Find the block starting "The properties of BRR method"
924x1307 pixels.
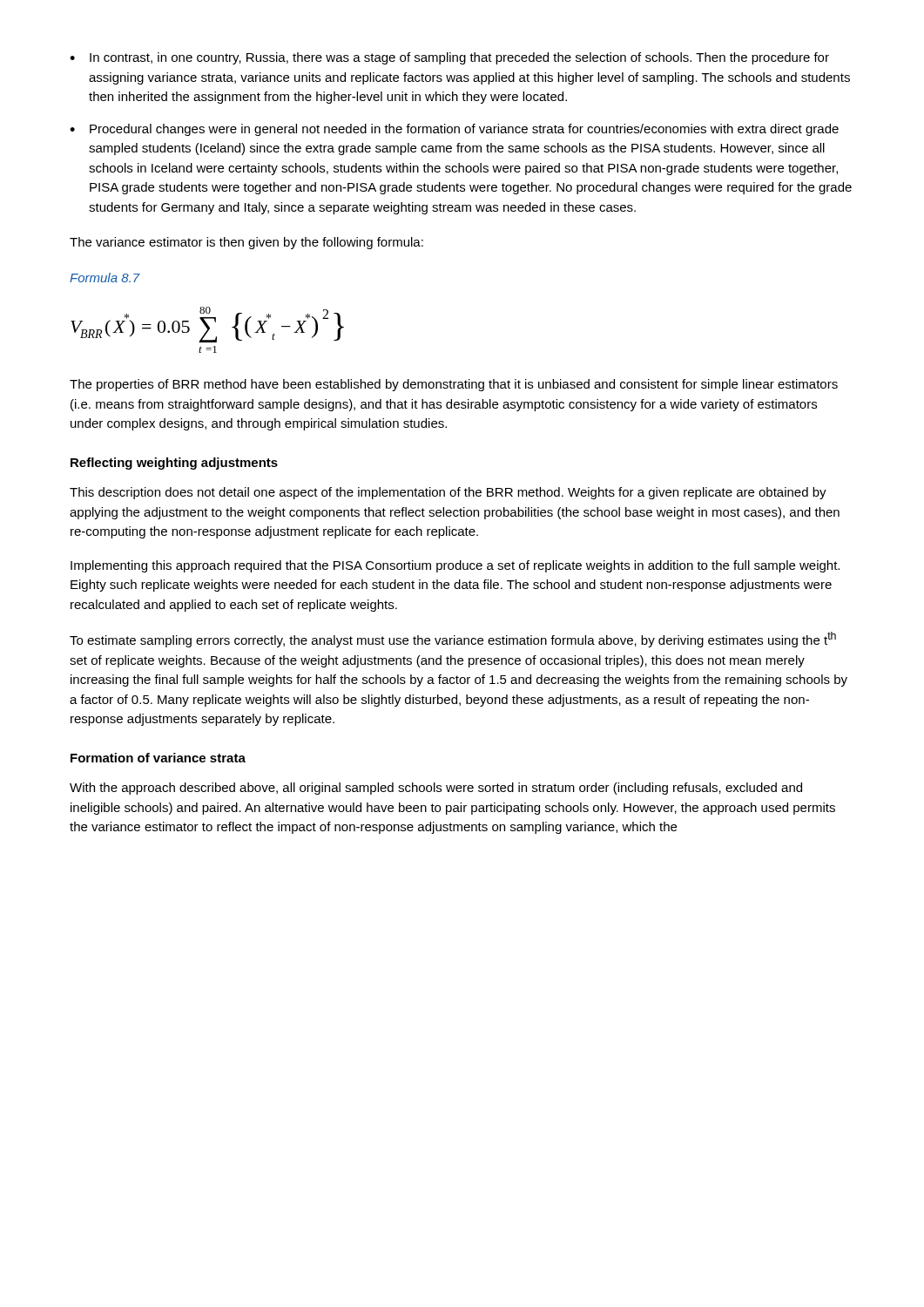coord(454,403)
